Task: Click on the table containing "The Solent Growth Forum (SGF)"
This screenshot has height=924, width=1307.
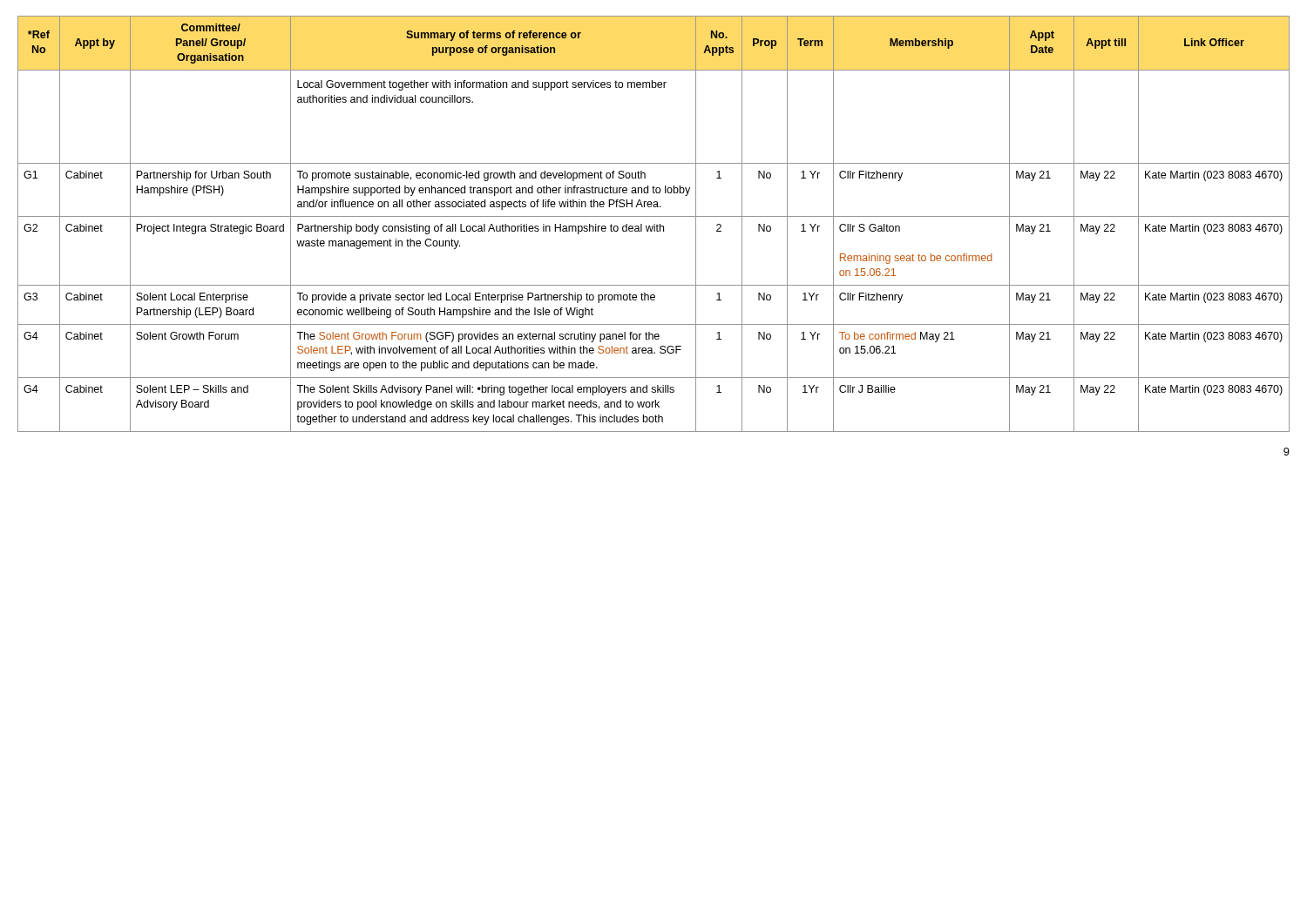Action: 654,224
